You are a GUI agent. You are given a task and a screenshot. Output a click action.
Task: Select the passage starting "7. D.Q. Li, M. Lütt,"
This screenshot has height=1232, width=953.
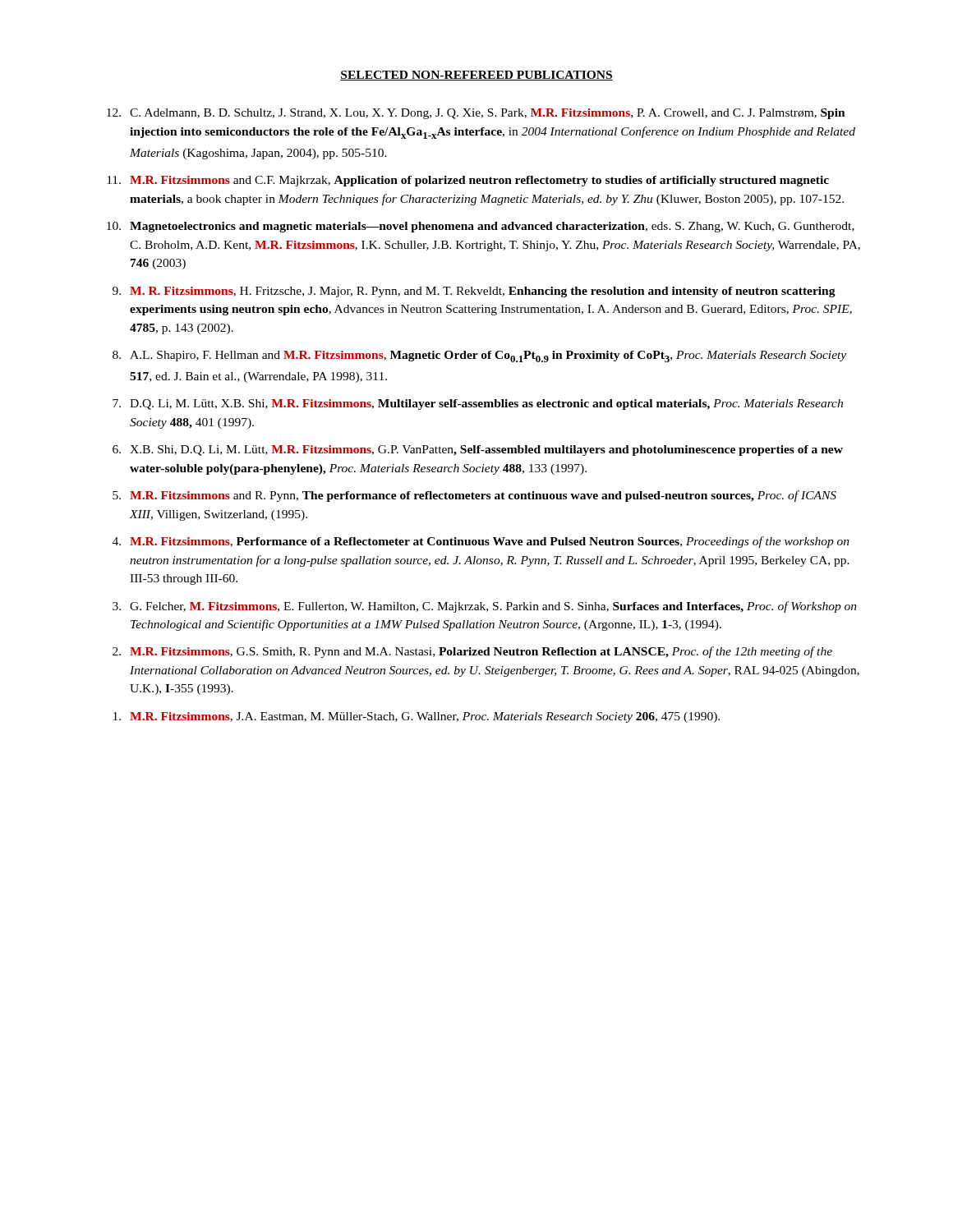476,413
